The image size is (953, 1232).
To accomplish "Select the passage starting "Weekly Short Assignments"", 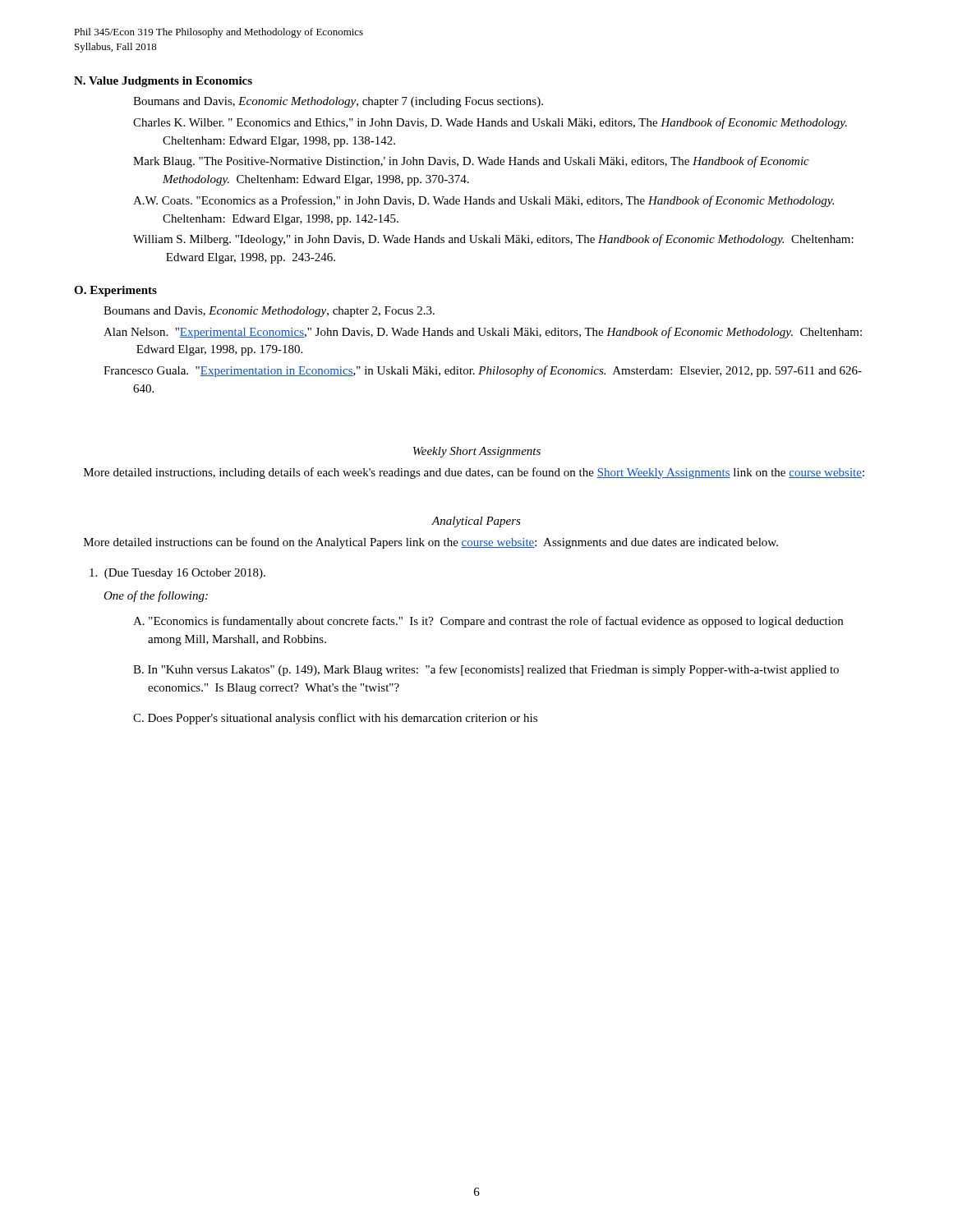I will click(476, 450).
